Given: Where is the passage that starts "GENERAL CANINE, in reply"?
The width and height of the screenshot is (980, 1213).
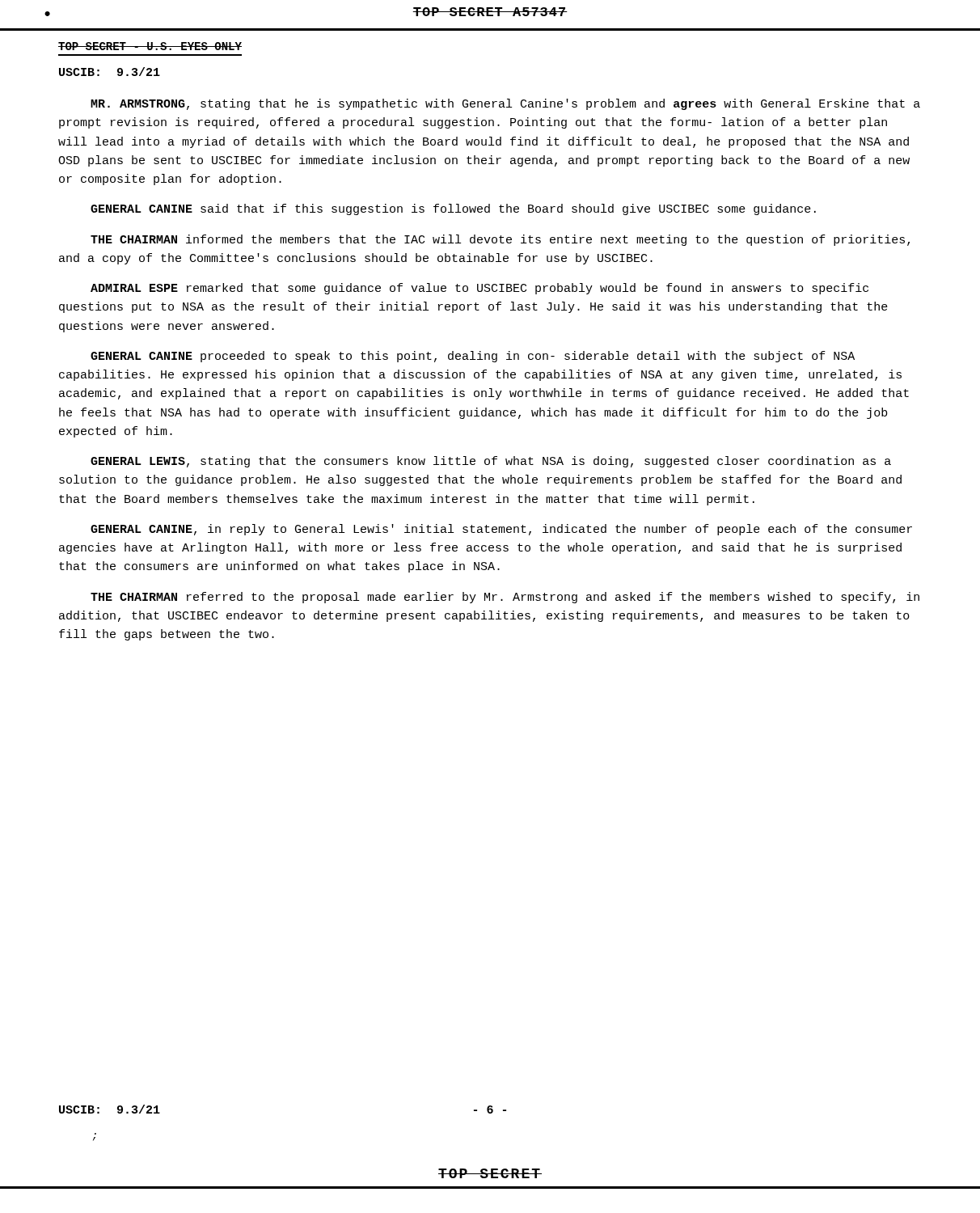Looking at the screenshot, I should click(x=486, y=549).
